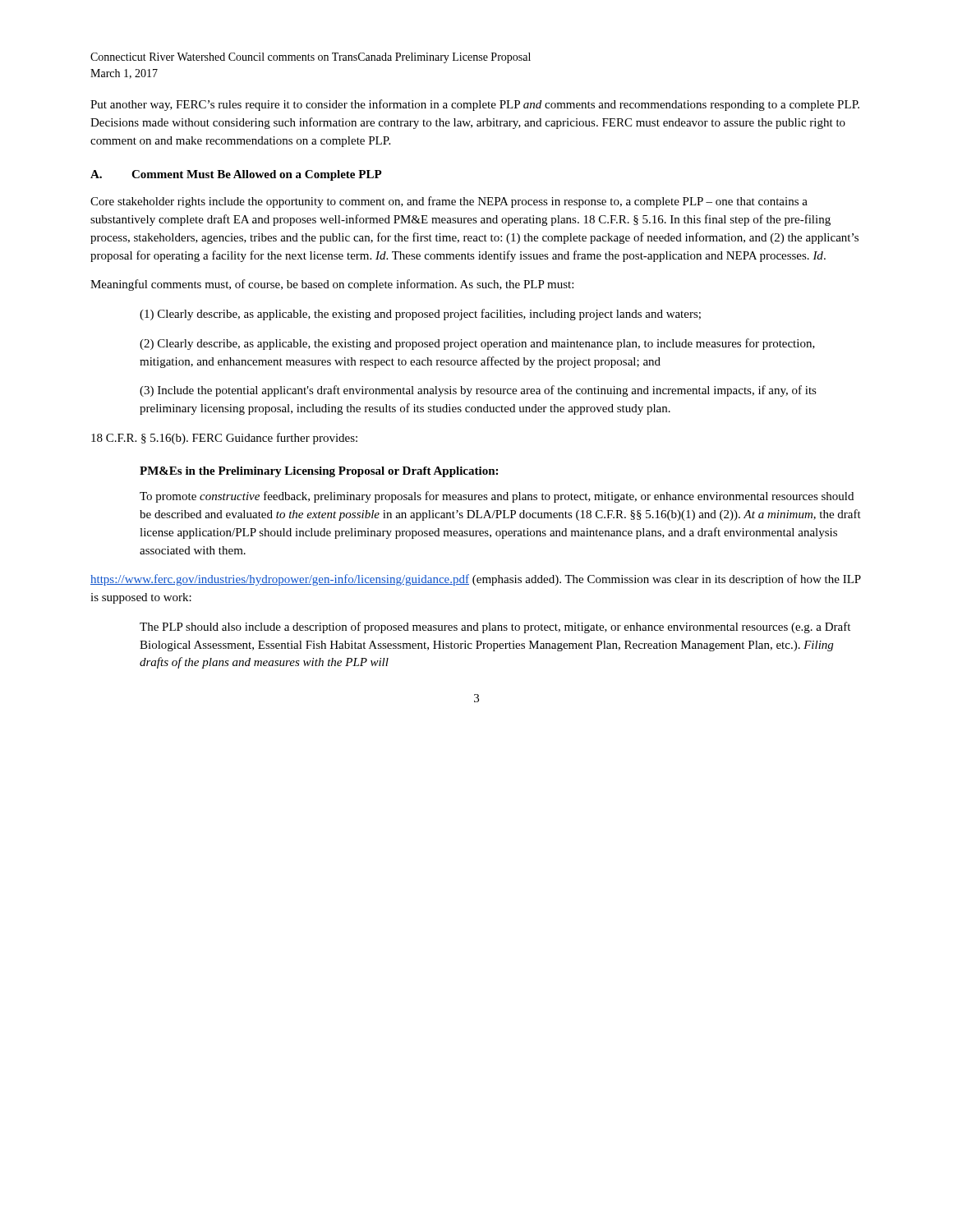Click on the section header with the text "PM&Es in the Preliminary Licensing"
Image resolution: width=953 pixels, height=1232 pixels.
click(x=319, y=470)
